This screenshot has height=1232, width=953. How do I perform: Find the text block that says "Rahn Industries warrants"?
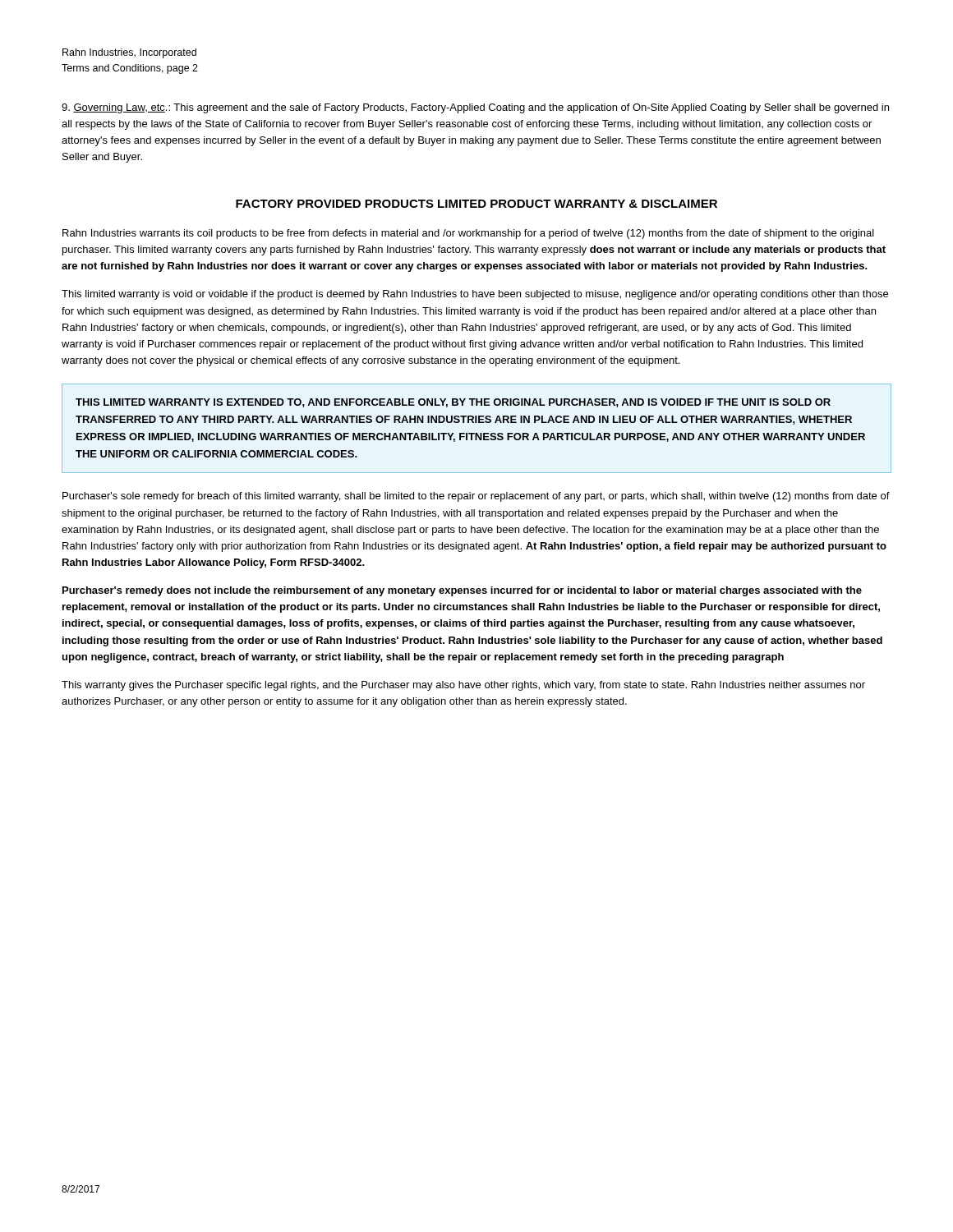pyautogui.click(x=474, y=249)
